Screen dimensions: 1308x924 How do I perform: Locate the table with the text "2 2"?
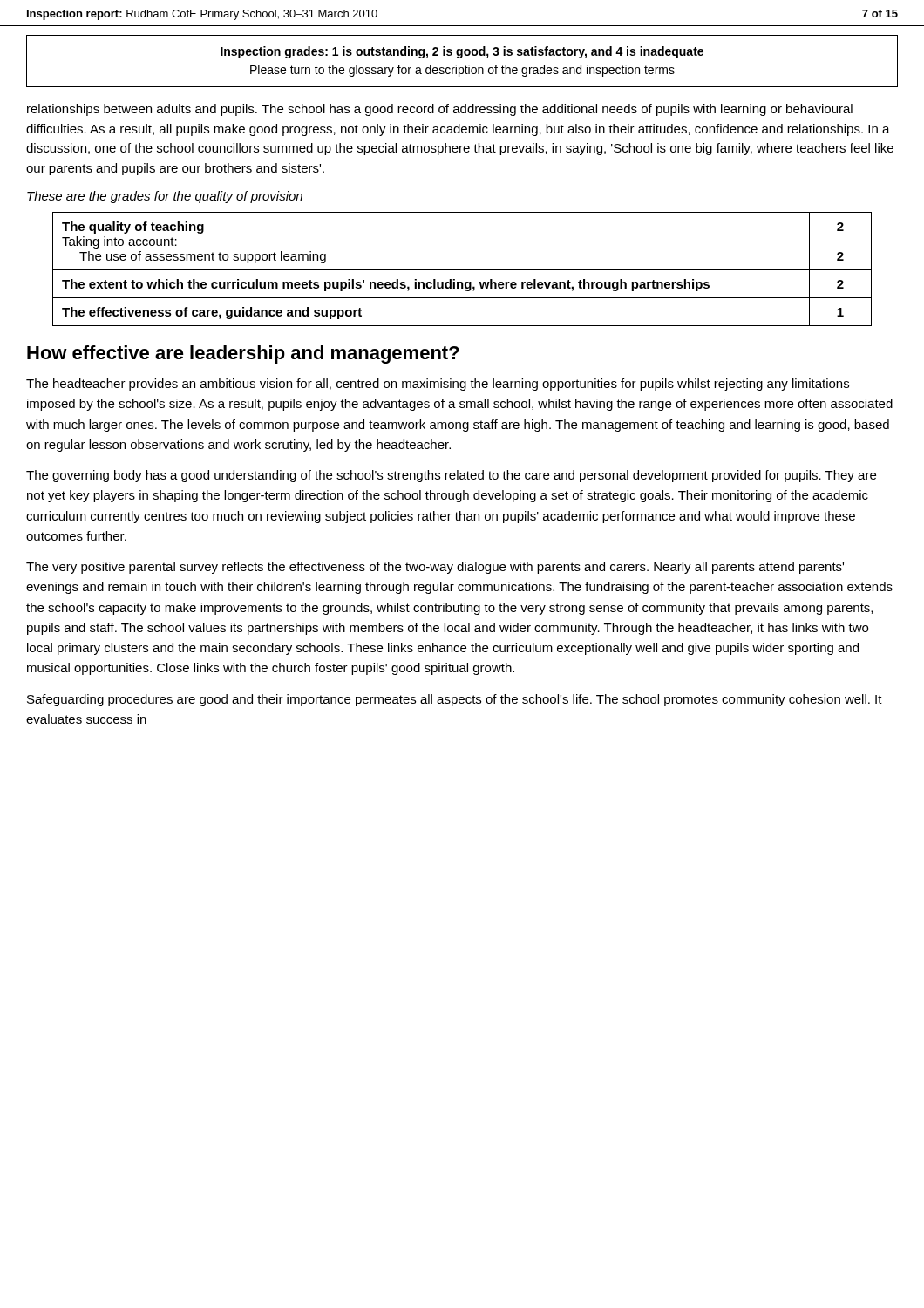[462, 269]
